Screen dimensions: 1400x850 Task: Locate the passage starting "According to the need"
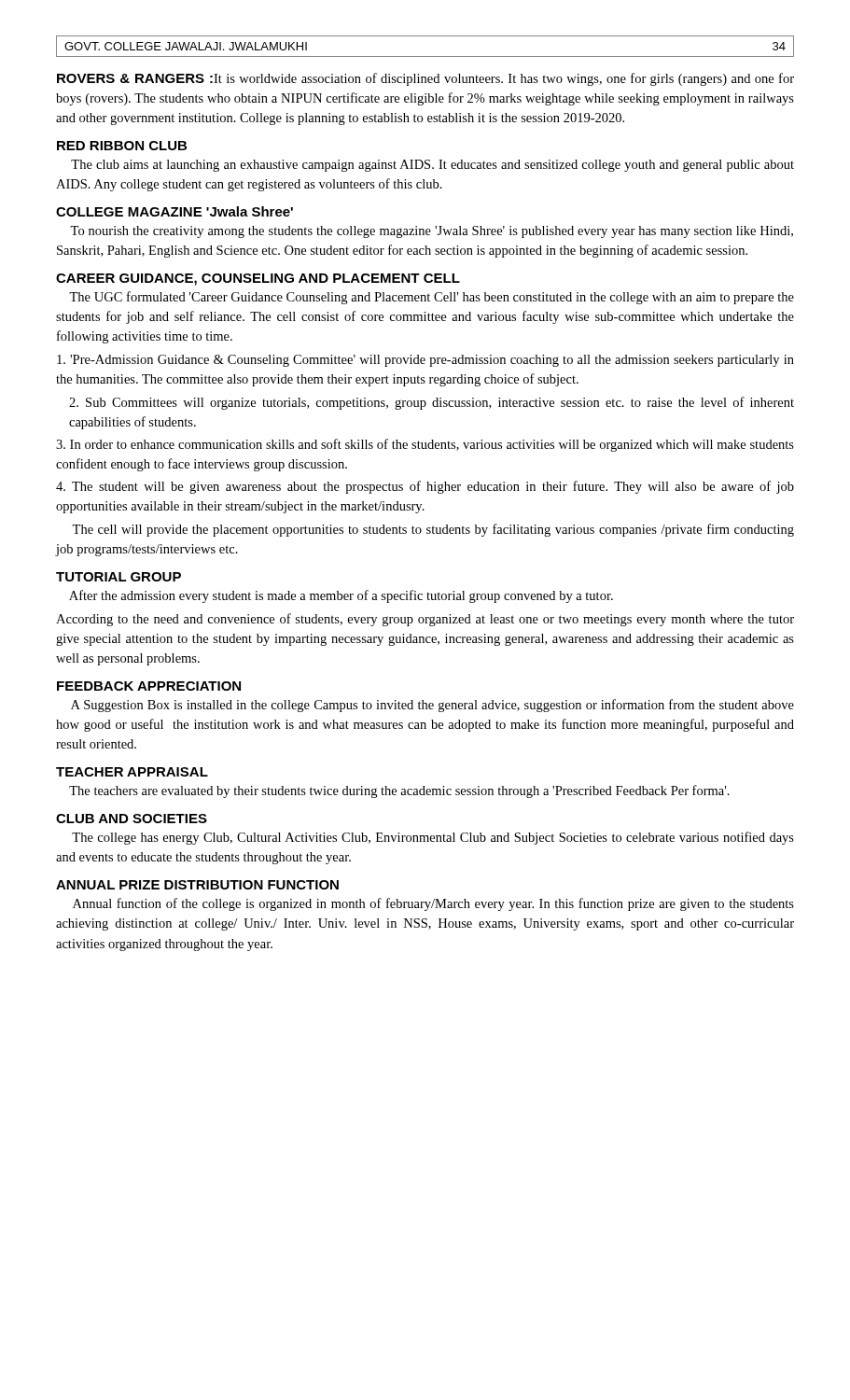(425, 639)
